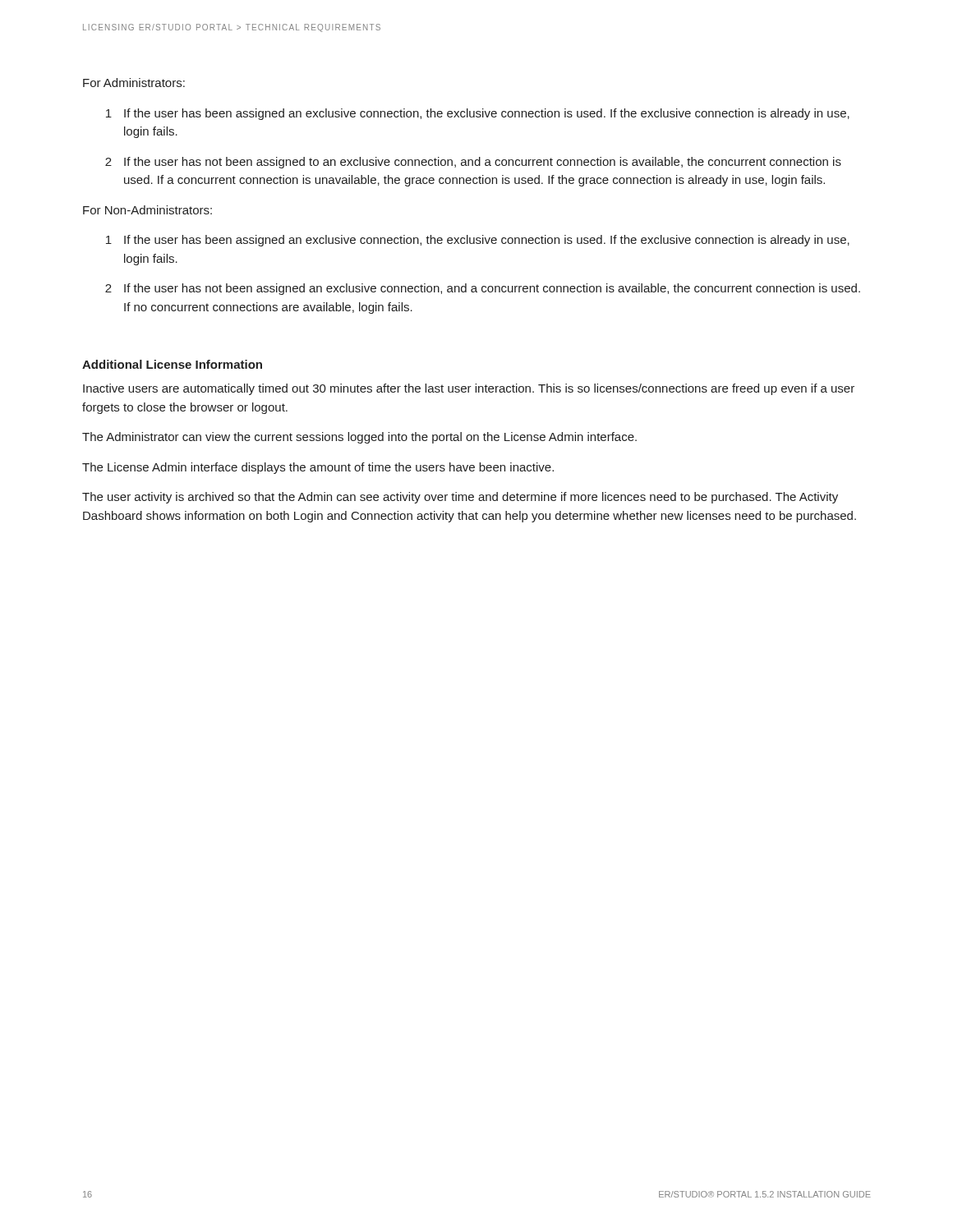This screenshot has height=1232, width=953.
Task: Find the text with the text "For Non-Administrators:"
Action: click(x=148, y=209)
